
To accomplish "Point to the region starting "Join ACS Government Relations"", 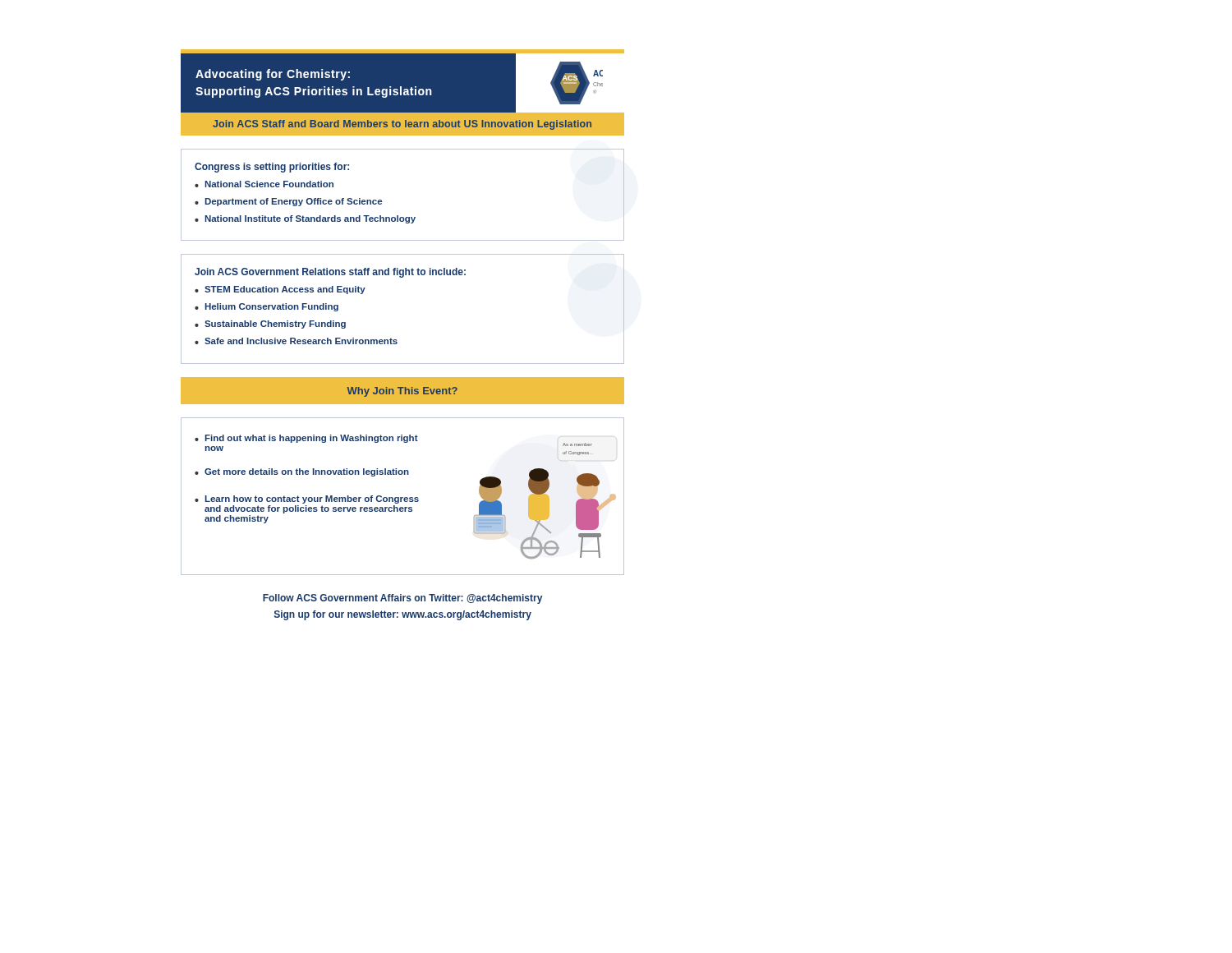I will pos(331,272).
